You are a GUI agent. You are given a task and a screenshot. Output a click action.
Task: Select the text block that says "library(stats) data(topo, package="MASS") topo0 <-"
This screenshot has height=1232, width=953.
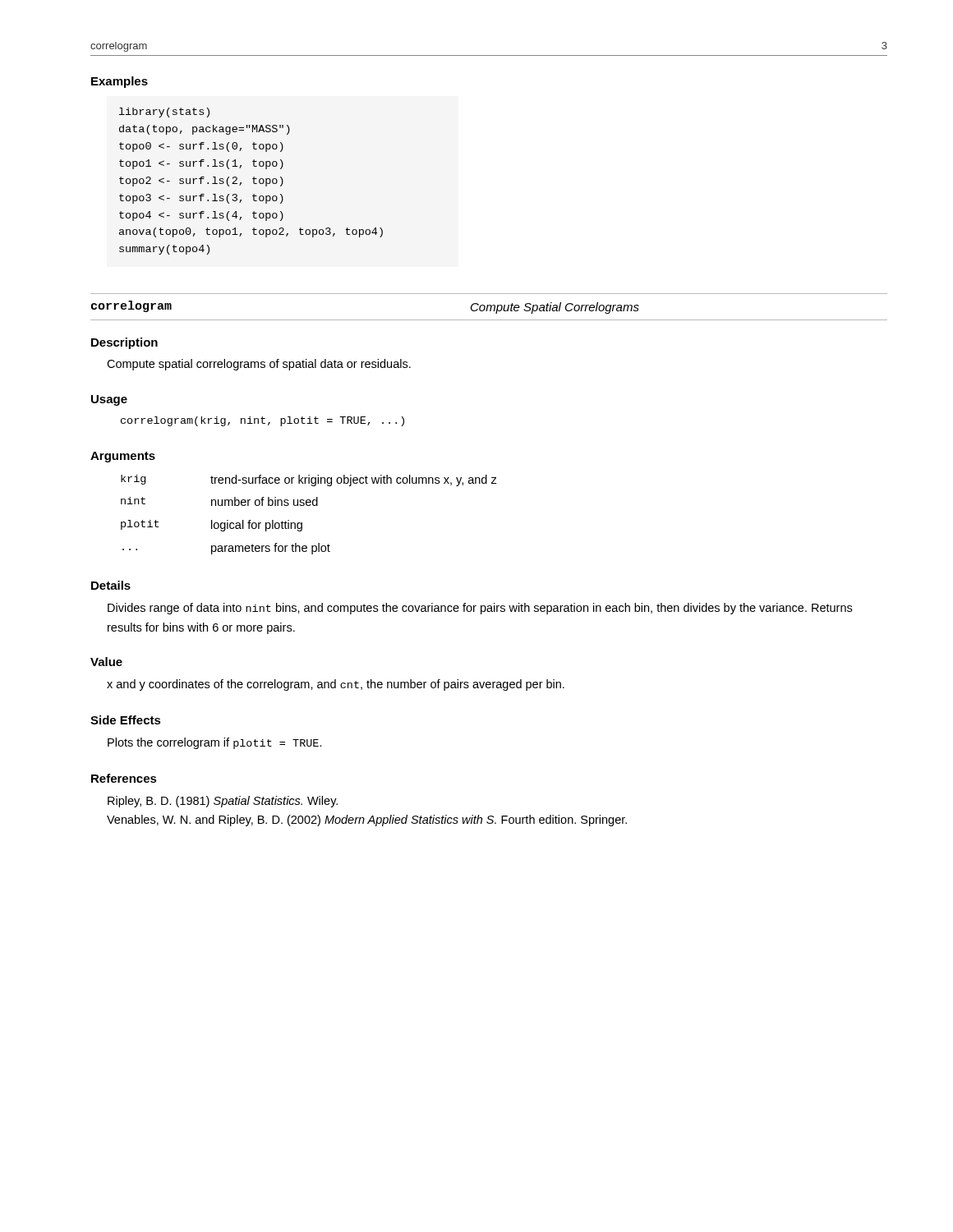283,182
